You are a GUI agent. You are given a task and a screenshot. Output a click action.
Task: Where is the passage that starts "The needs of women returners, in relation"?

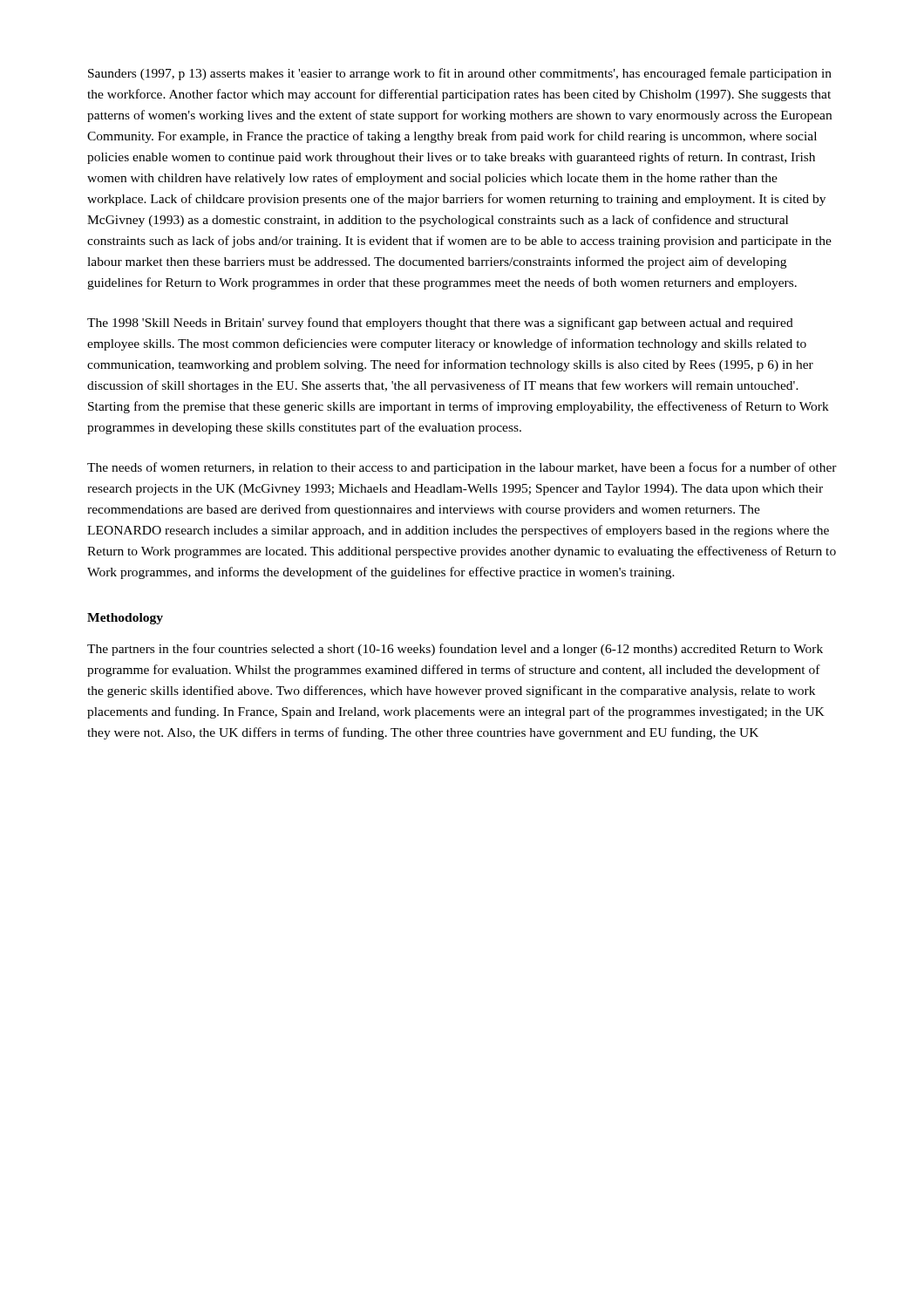[x=462, y=520]
